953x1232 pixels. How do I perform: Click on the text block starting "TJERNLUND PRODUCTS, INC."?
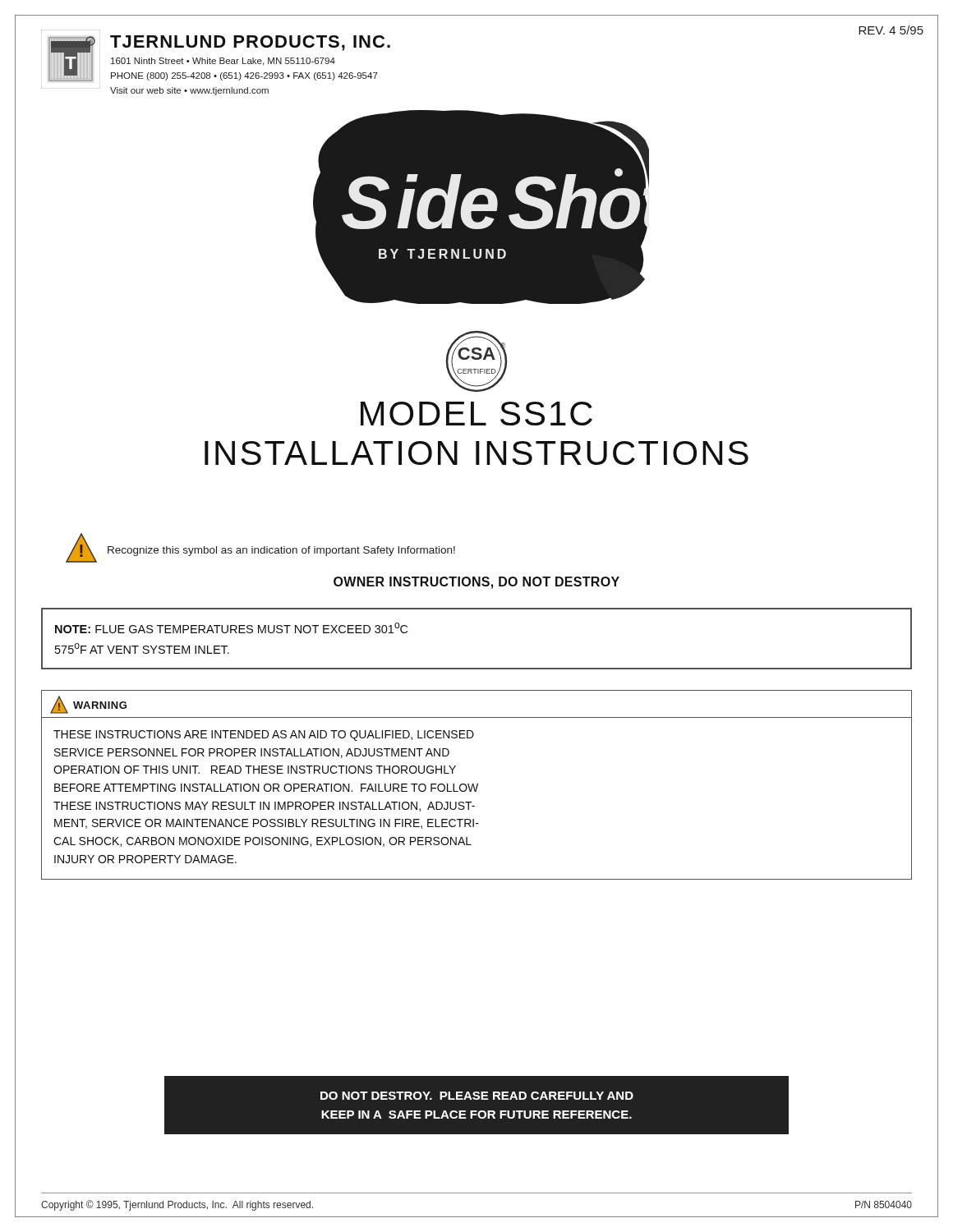(x=251, y=65)
